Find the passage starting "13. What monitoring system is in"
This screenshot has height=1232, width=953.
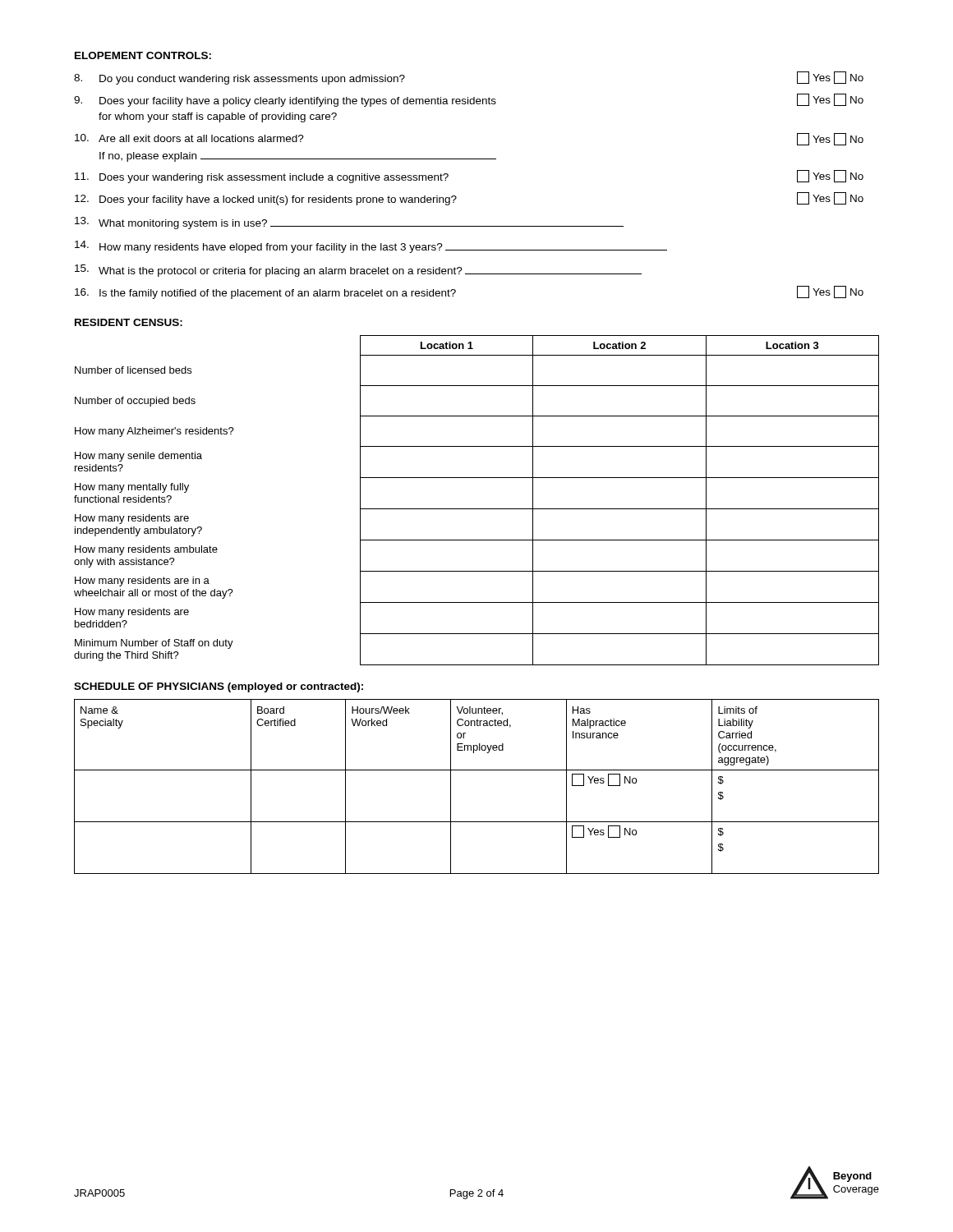coord(435,223)
